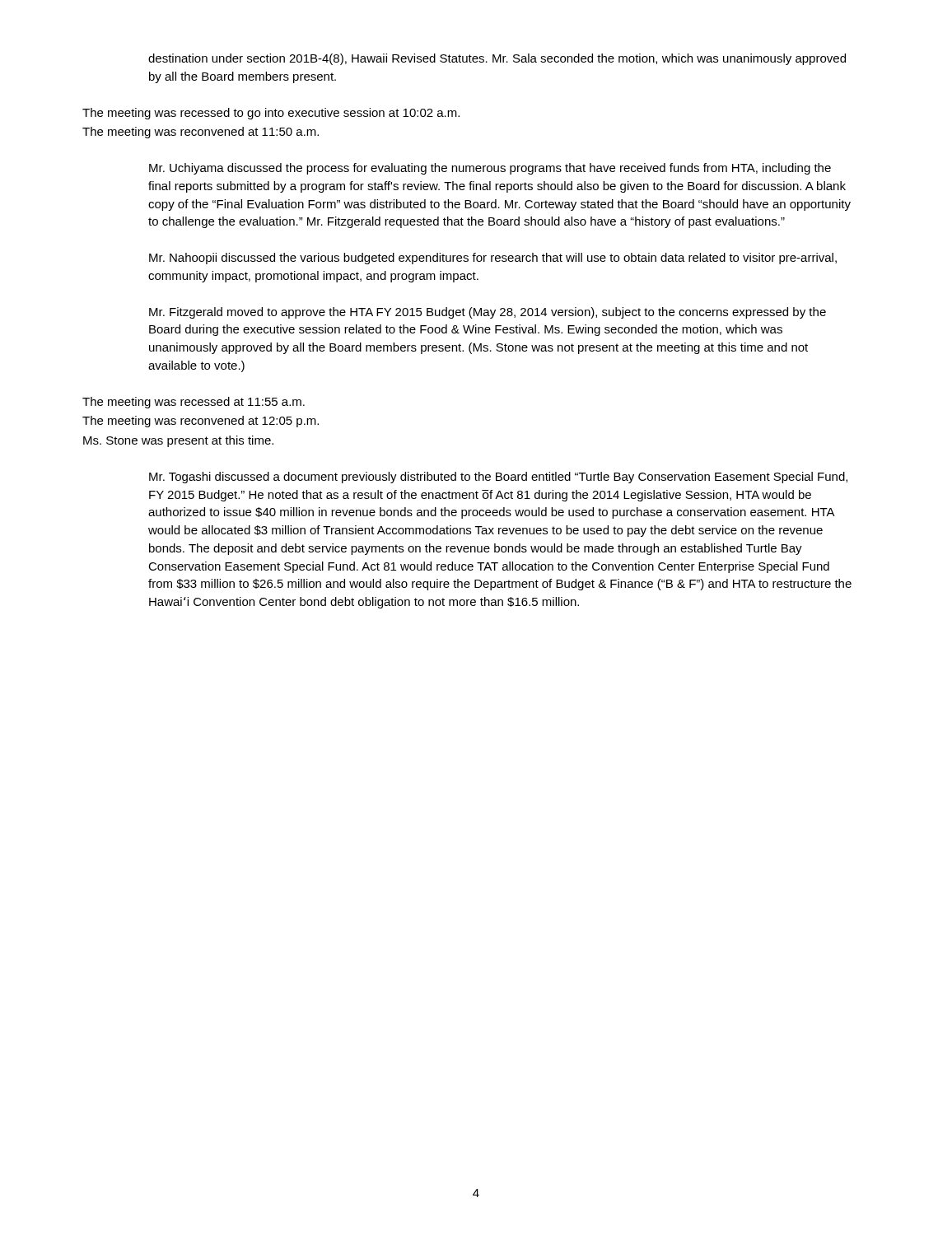The height and width of the screenshot is (1235, 952).
Task: Select the text starting "Mr. Uchiyama discussed"
Action: tap(501, 195)
